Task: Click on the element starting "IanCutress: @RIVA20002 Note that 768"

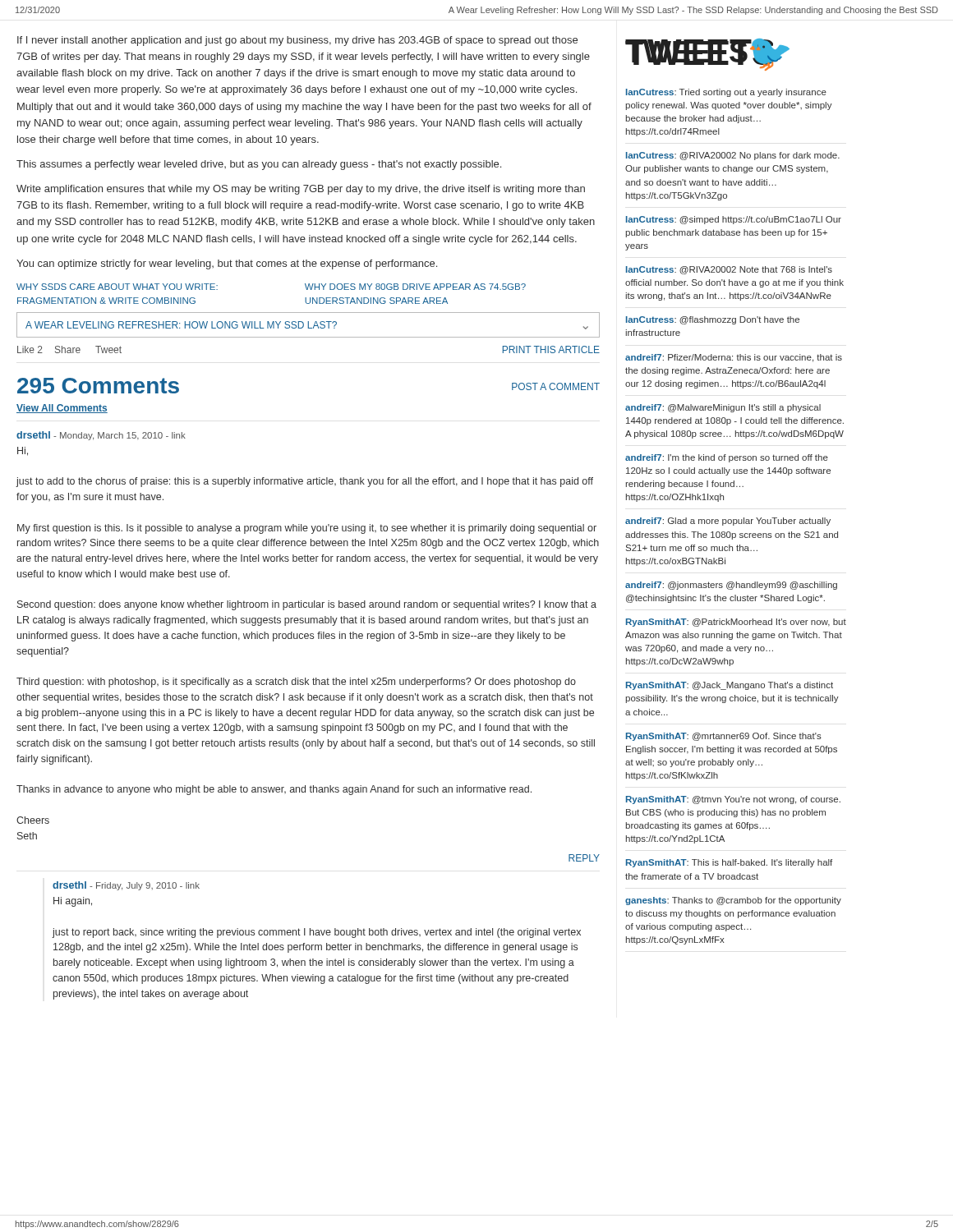Action: [734, 283]
